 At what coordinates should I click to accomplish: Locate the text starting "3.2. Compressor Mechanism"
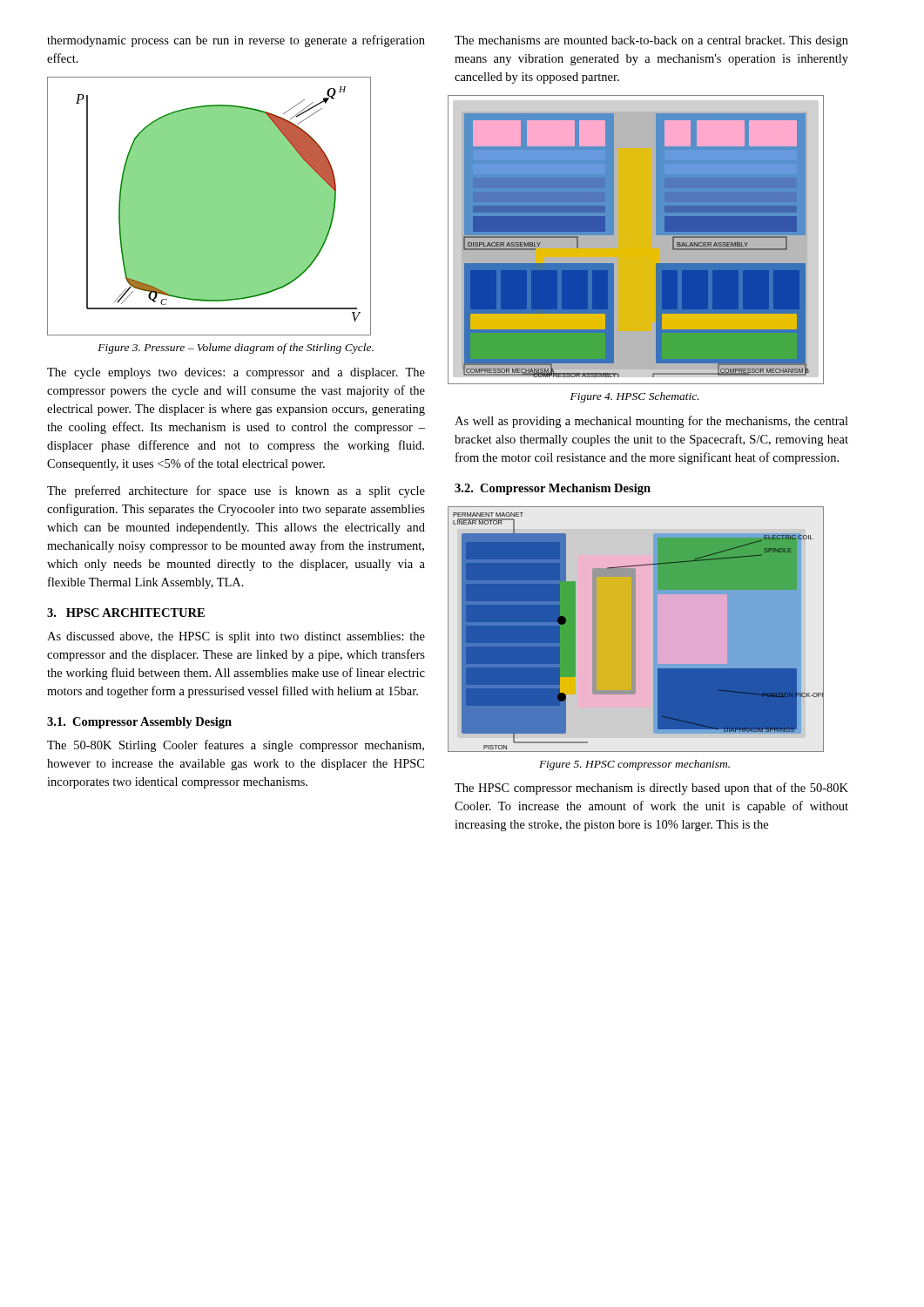click(553, 488)
